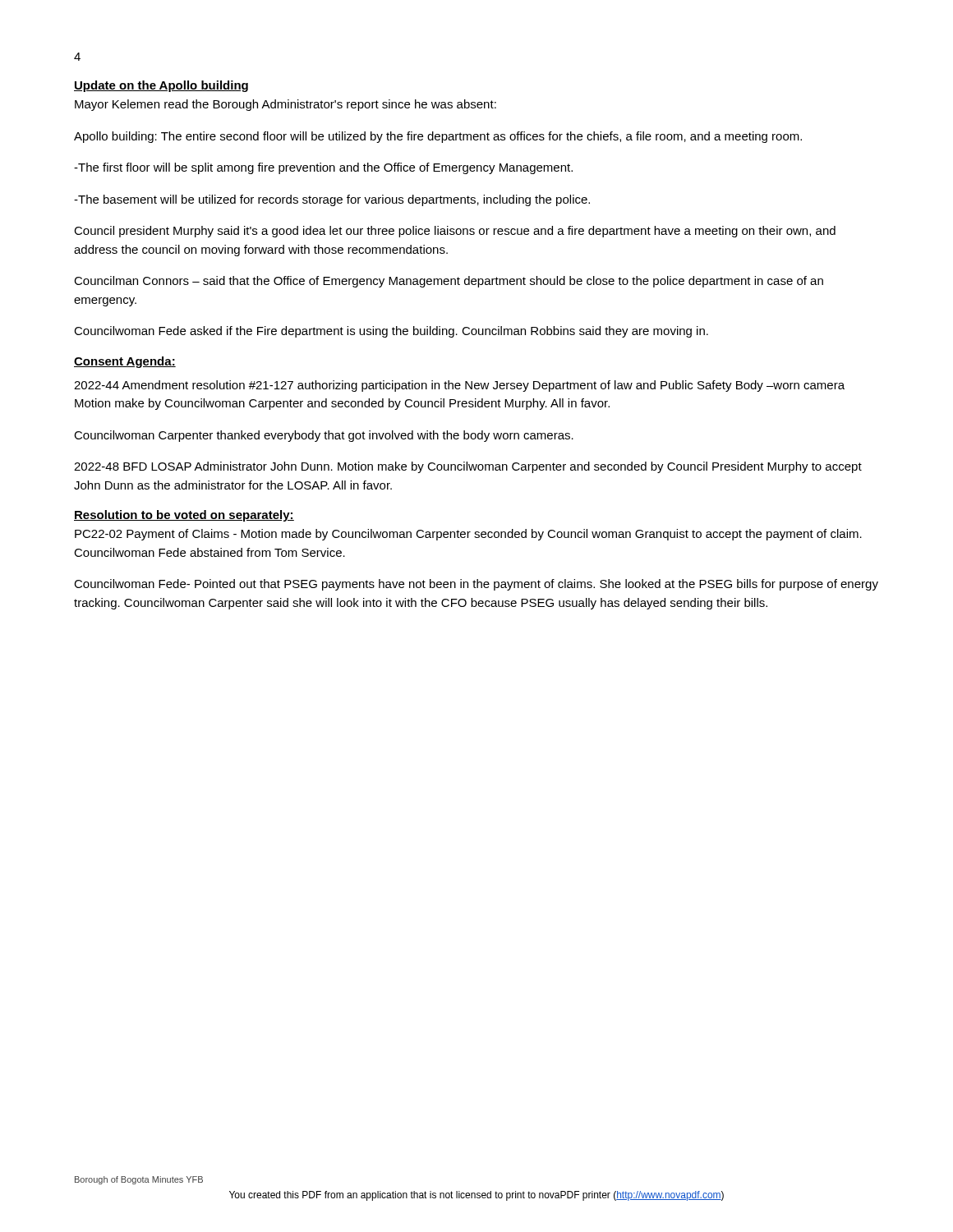Select the text block starting "Councilwoman Carpenter thanked everybody that"
The image size is (953, 1232).
click(x=324, y=434)
